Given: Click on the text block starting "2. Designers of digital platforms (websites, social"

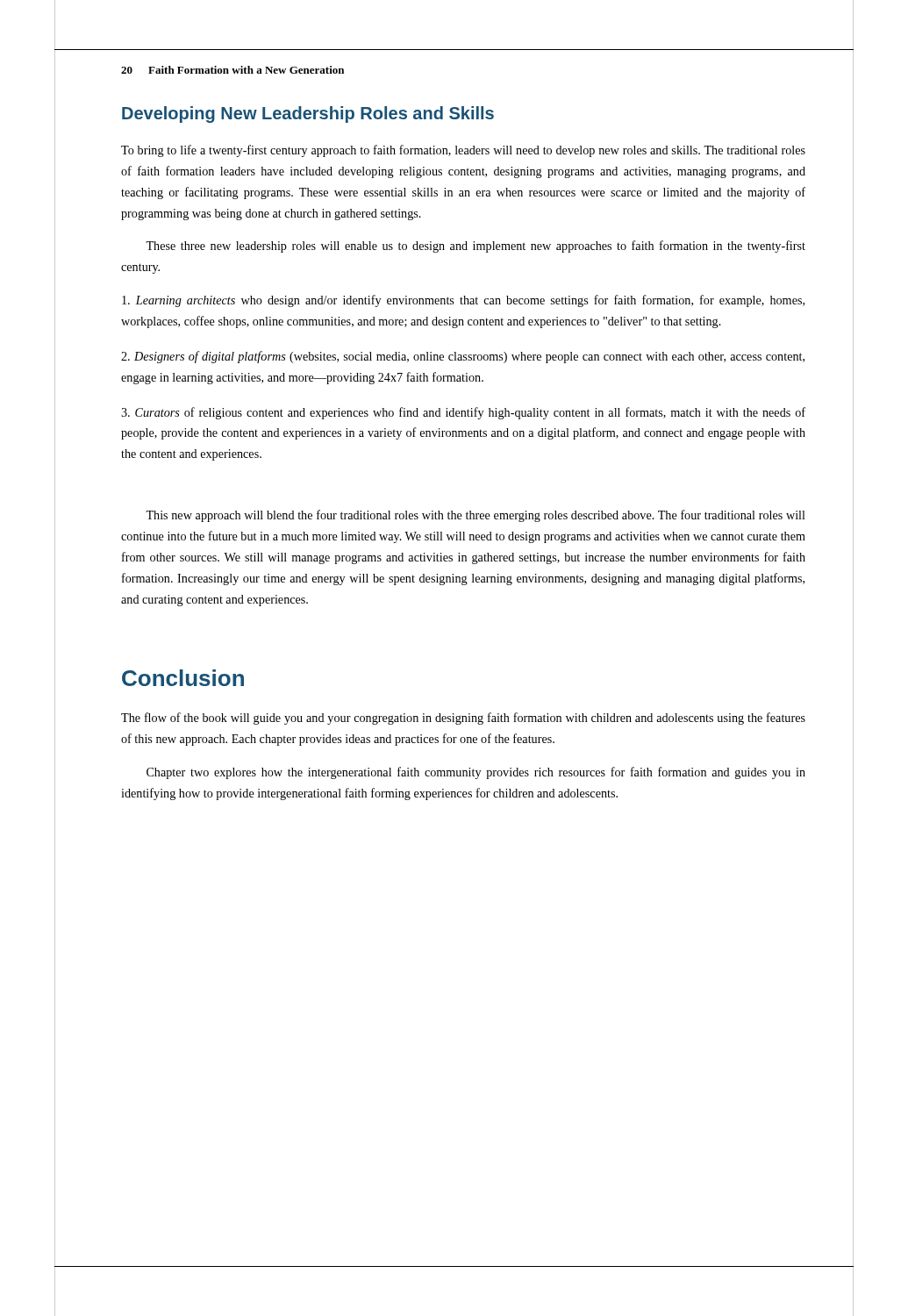Looking at the screenshot, I should 463,367.
